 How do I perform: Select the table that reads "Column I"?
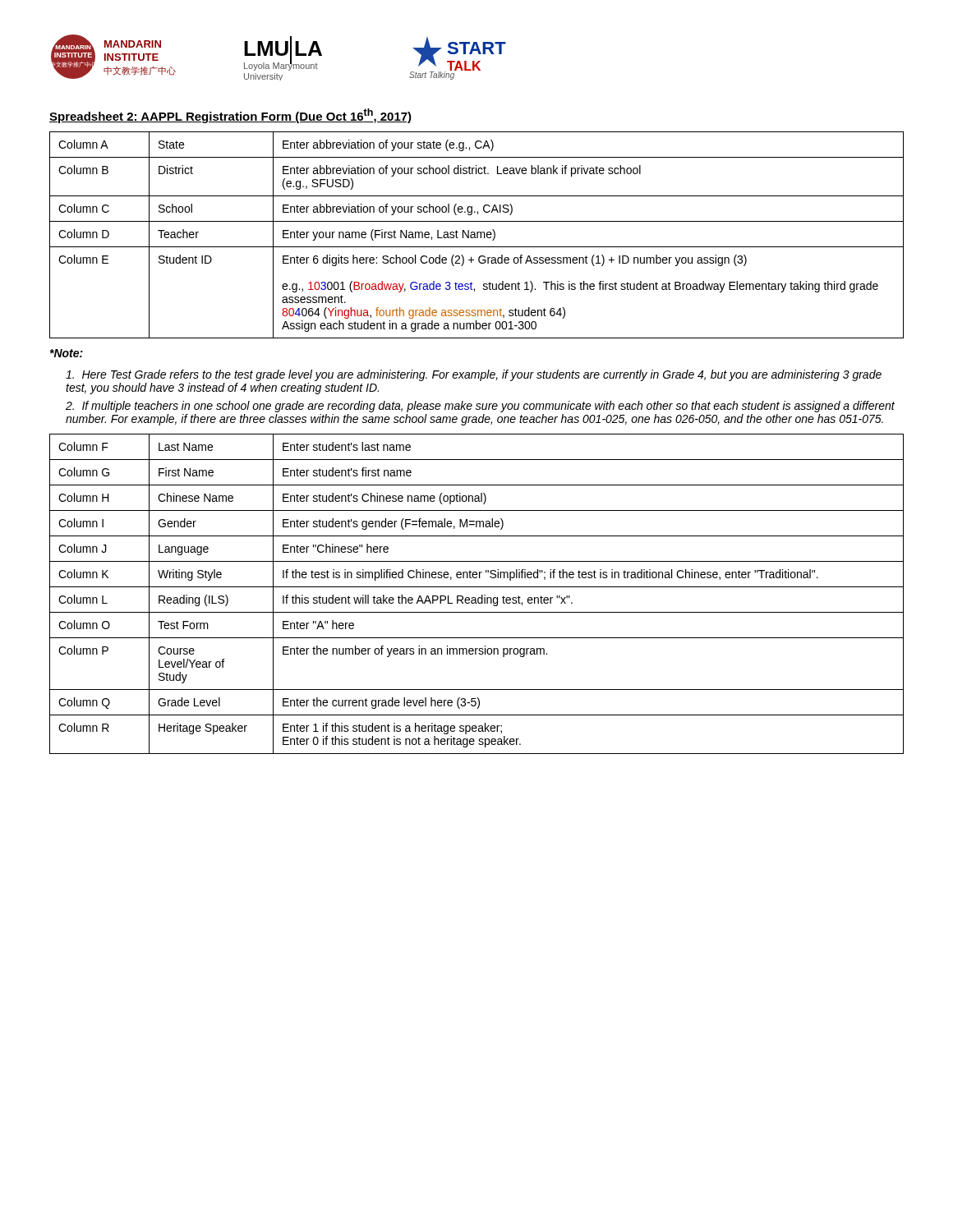476,594
